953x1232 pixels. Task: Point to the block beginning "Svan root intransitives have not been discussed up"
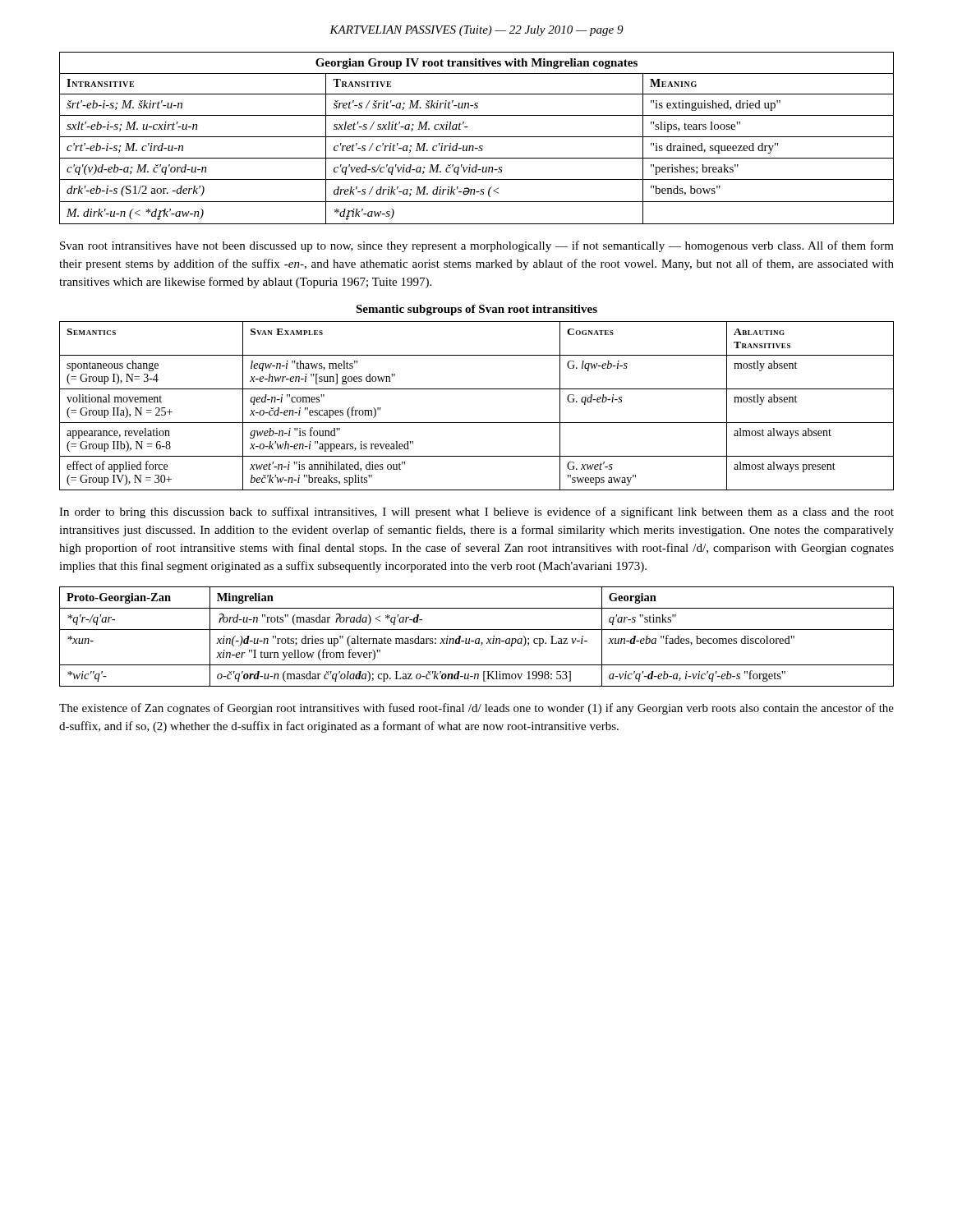tap(476, 263)
